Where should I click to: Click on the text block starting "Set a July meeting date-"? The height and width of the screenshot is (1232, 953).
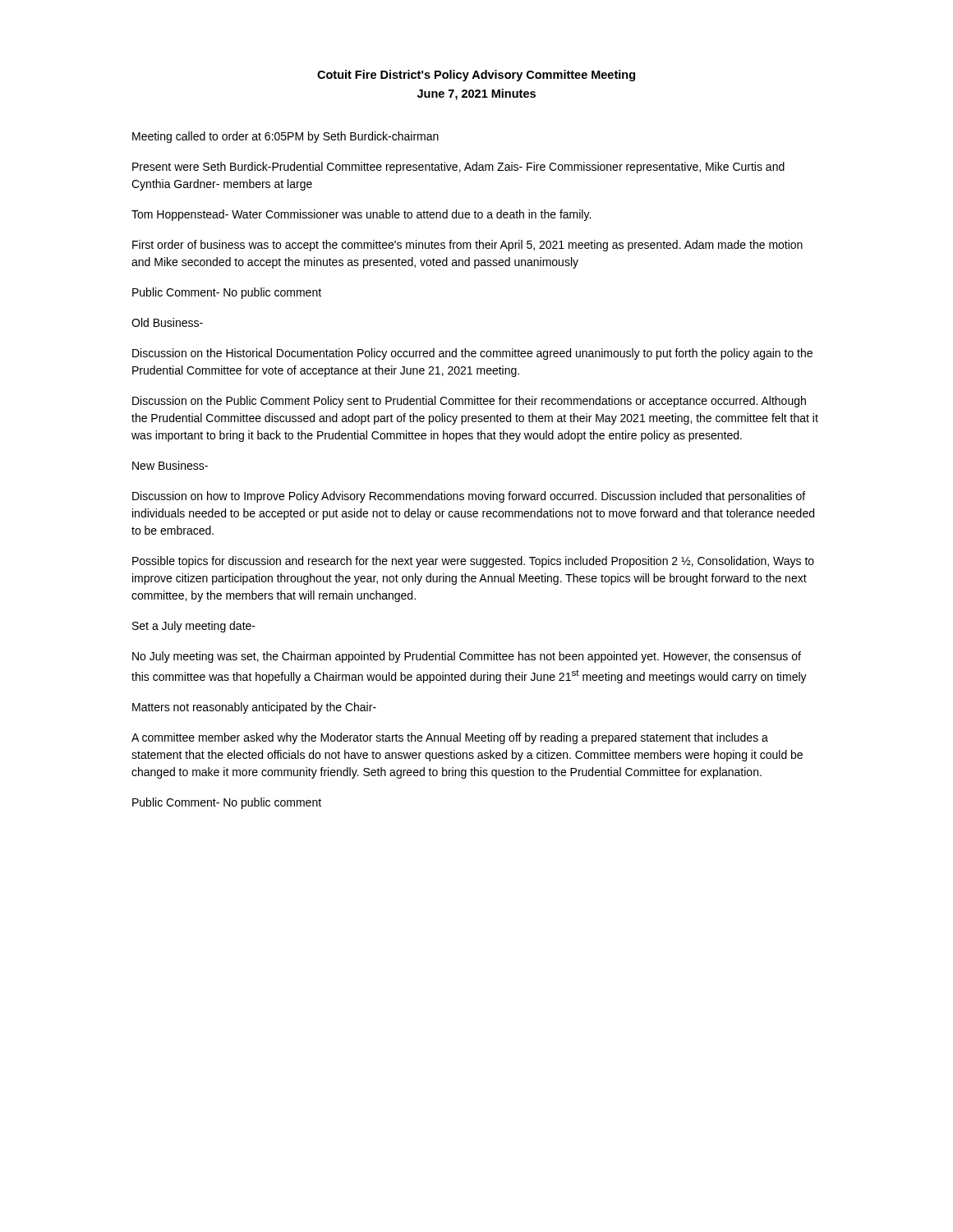193,626
